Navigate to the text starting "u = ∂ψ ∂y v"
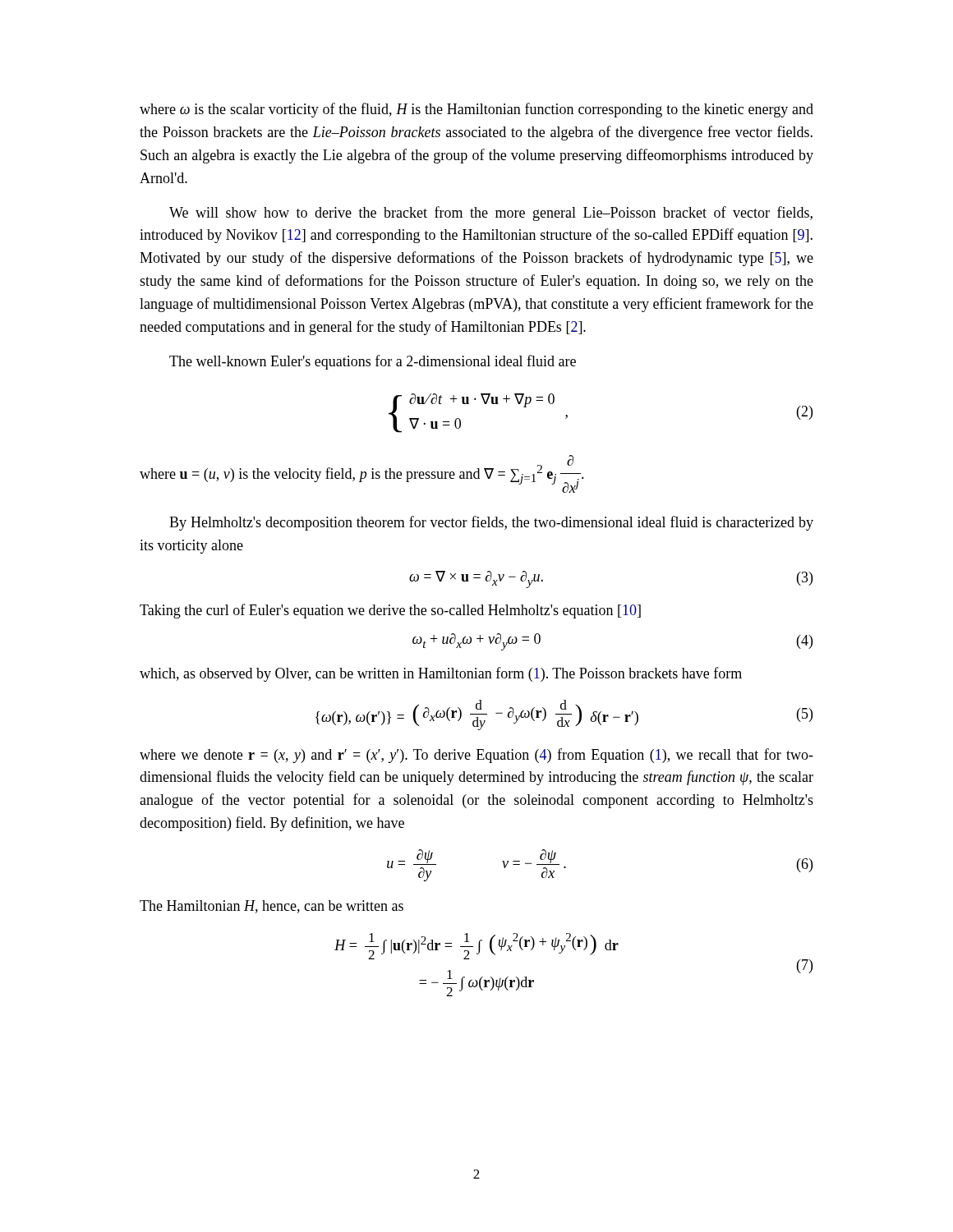This screenshot has width=953, height=1232. 548,864
